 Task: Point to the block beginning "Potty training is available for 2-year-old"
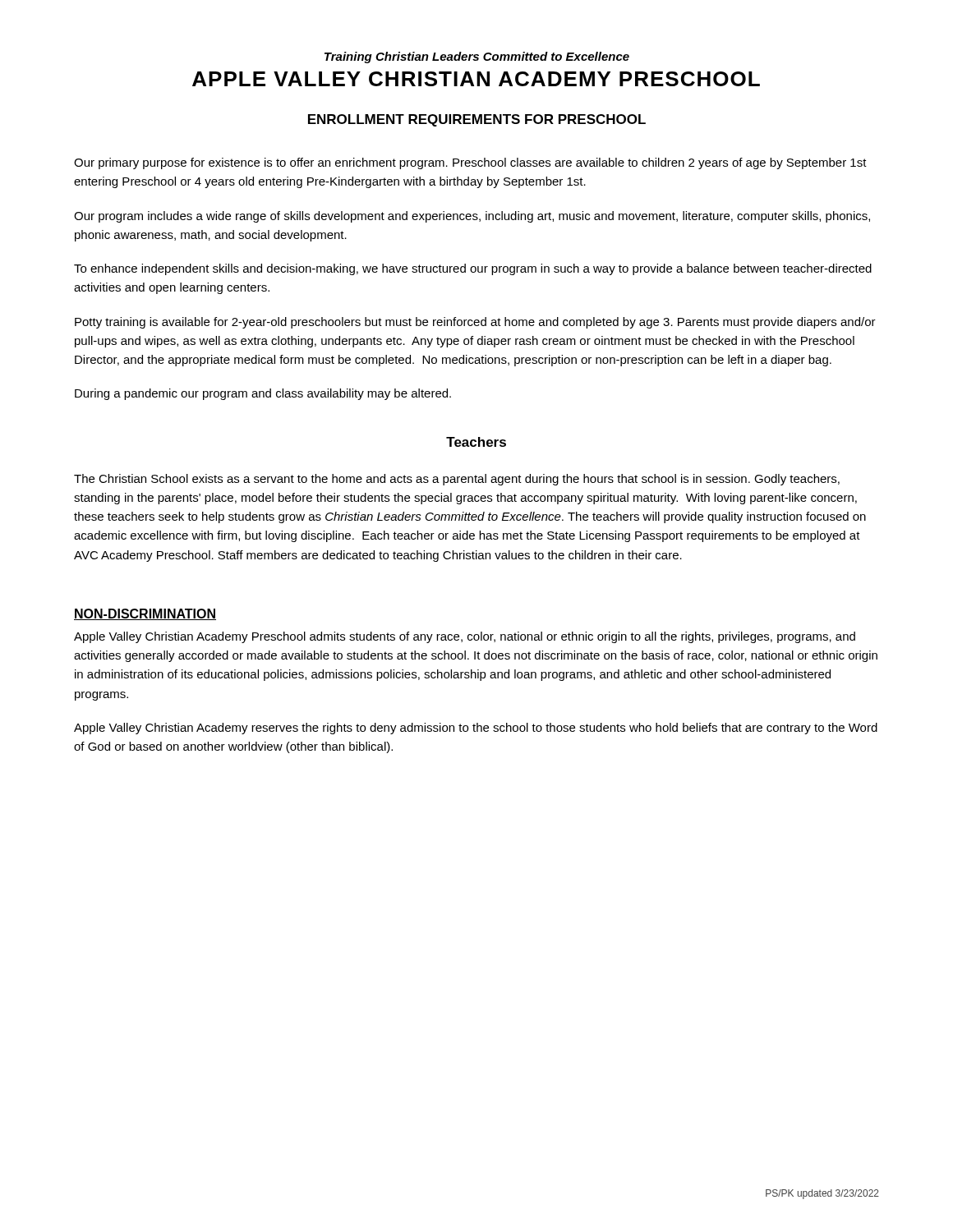pos(475,340)
